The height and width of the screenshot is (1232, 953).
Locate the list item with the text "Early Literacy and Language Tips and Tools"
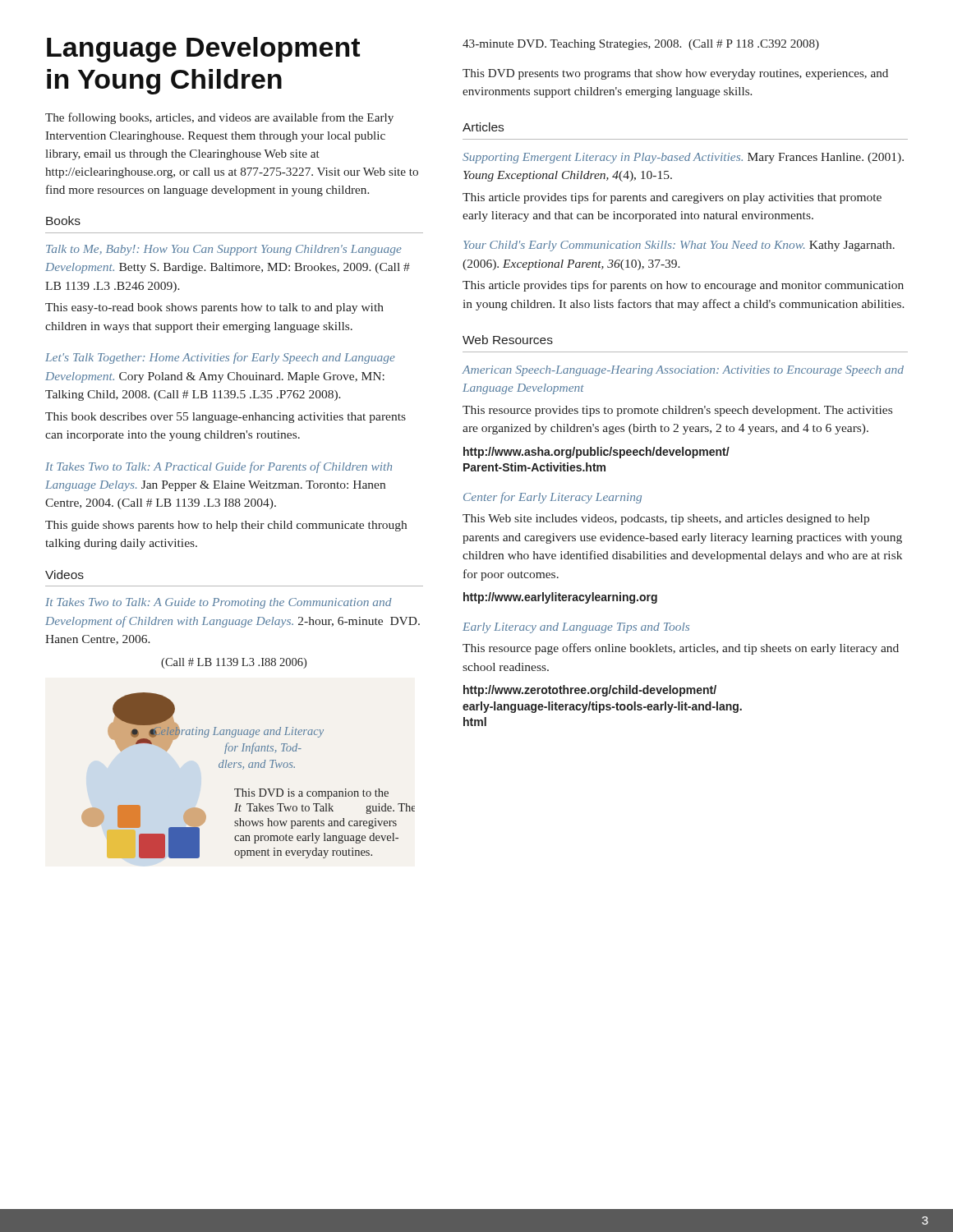pos(576,628)
